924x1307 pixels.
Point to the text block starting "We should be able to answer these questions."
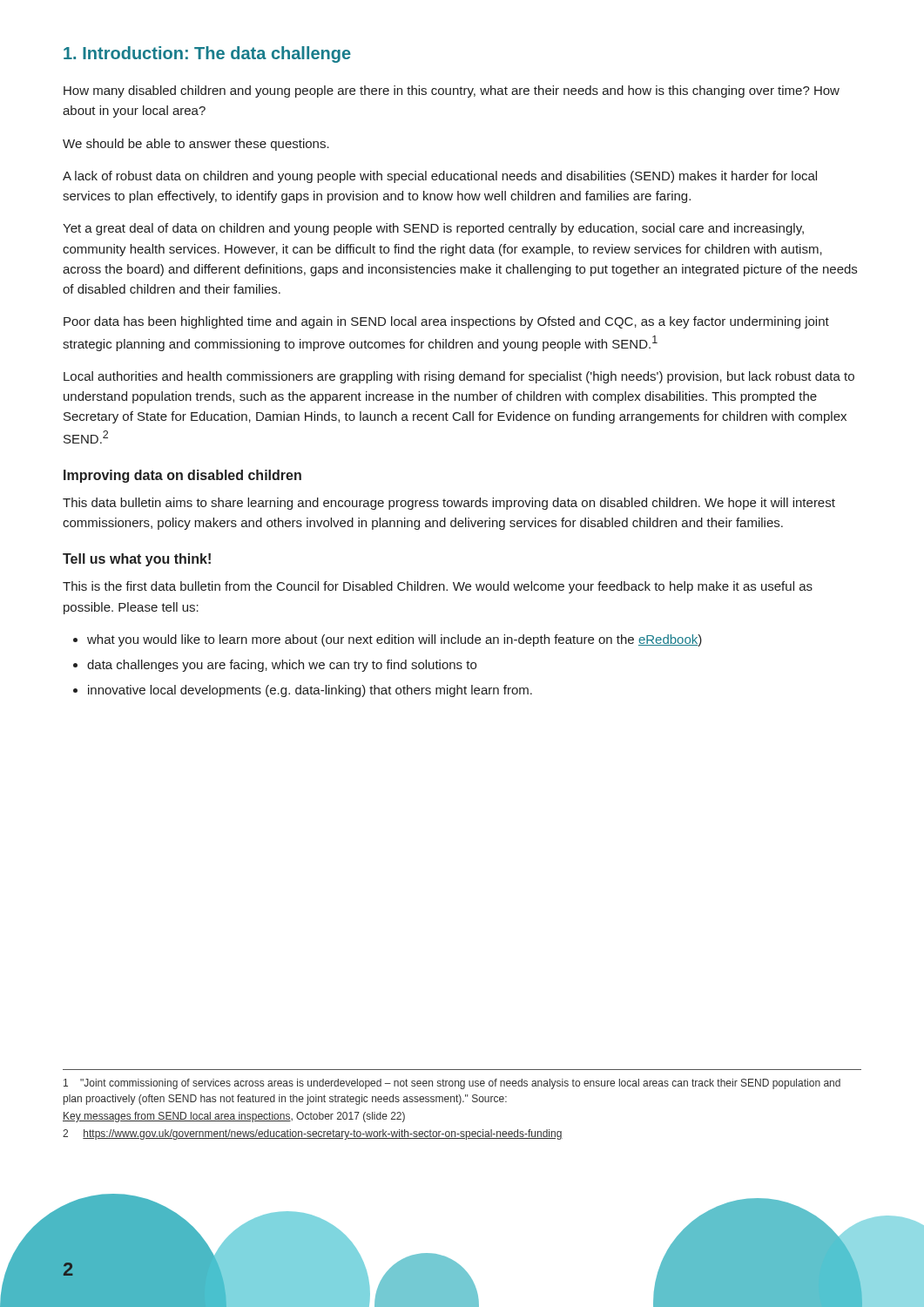tap(196, 143)
